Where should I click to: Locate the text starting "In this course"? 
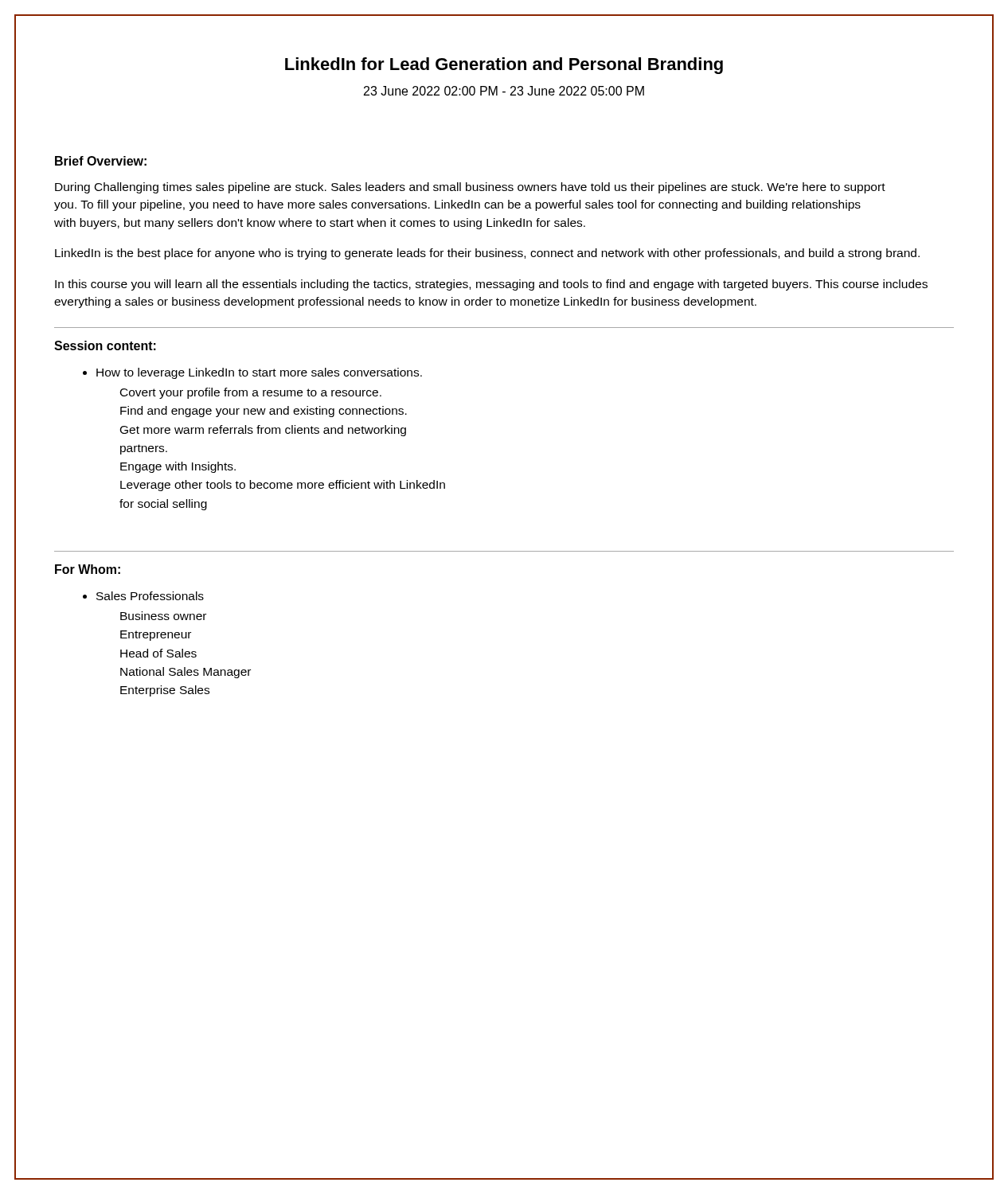point(491,293)
